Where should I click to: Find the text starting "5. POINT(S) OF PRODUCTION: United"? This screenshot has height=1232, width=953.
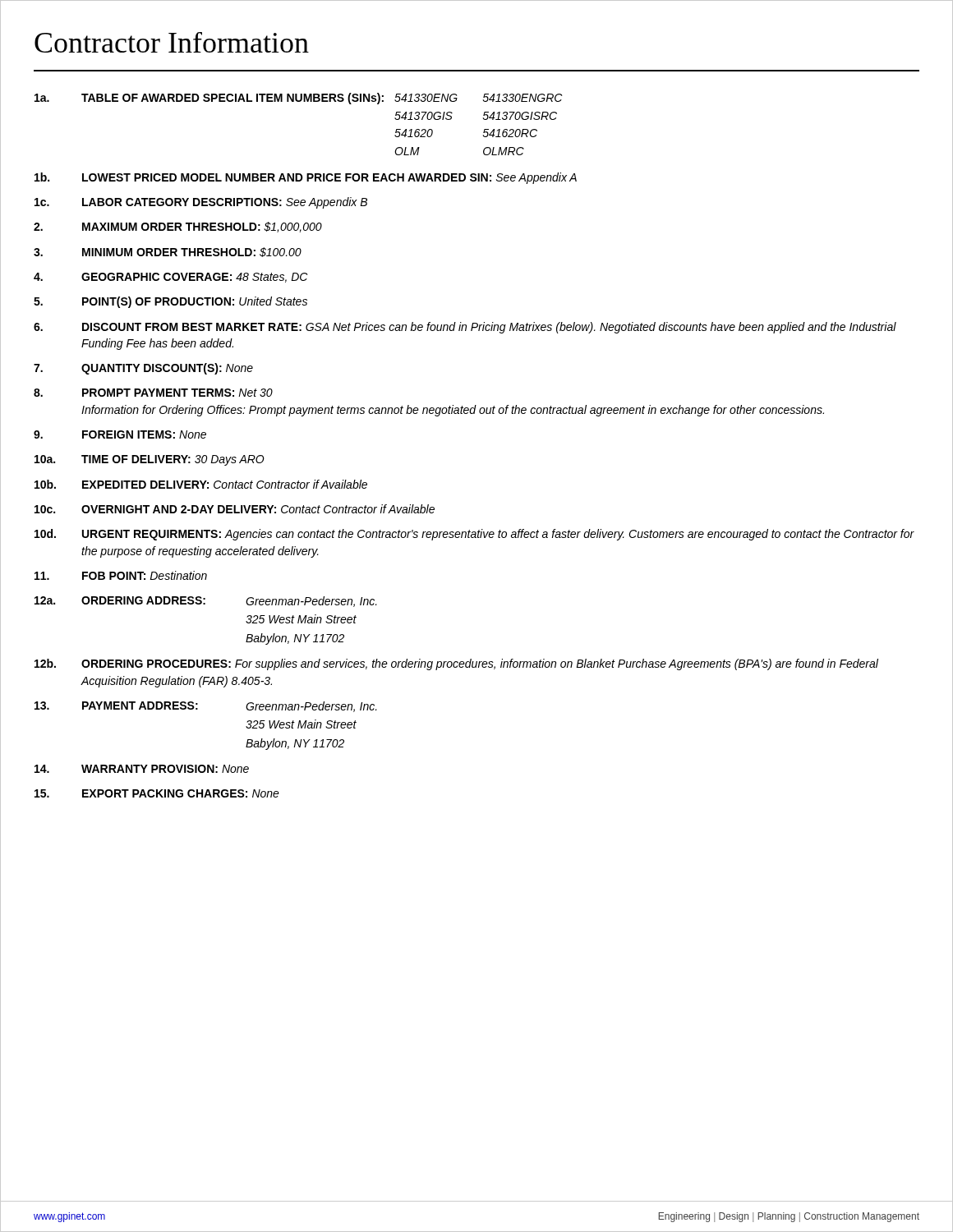coord(170,302)
